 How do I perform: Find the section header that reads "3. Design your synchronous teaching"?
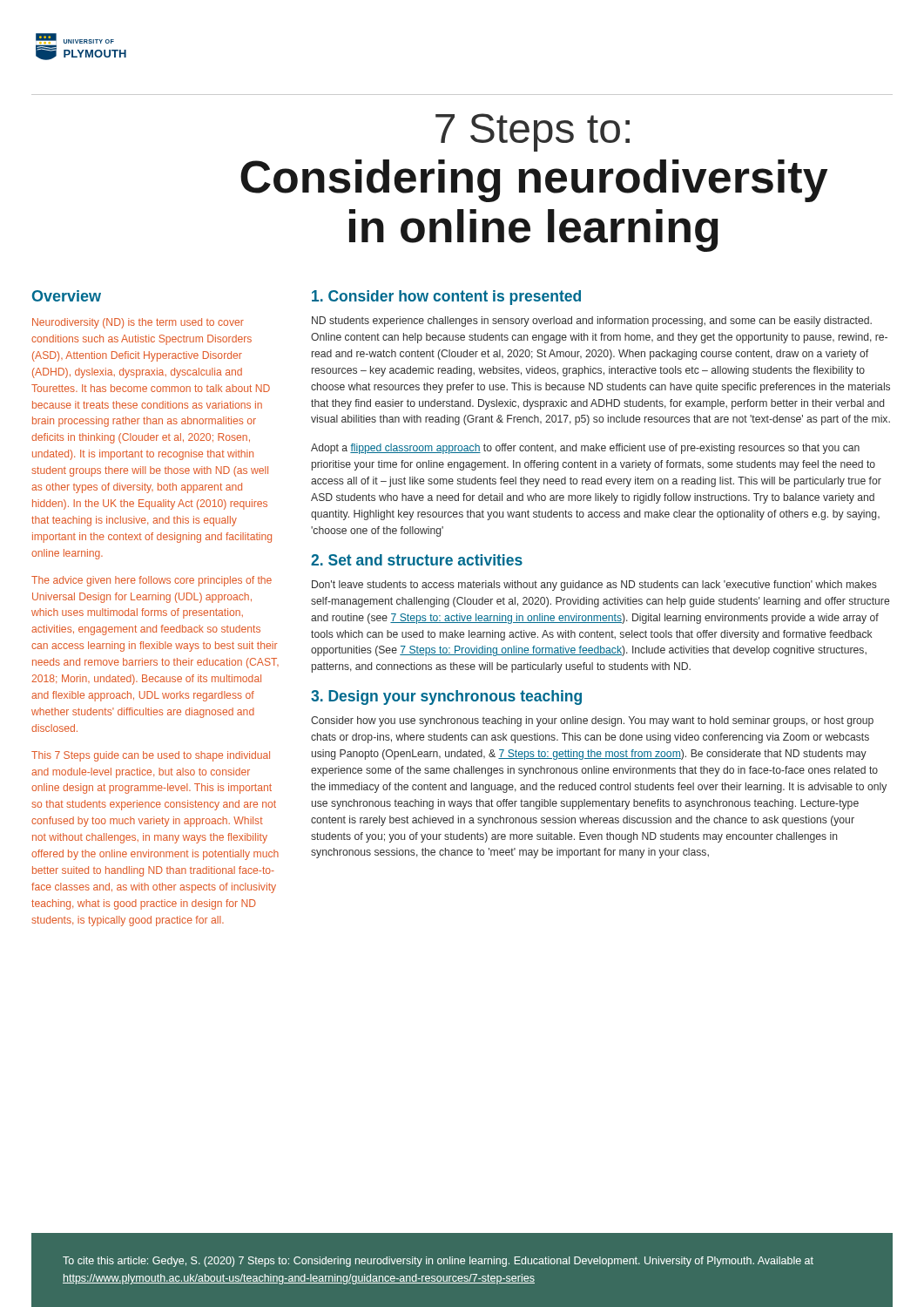click(x=447, y=696)
